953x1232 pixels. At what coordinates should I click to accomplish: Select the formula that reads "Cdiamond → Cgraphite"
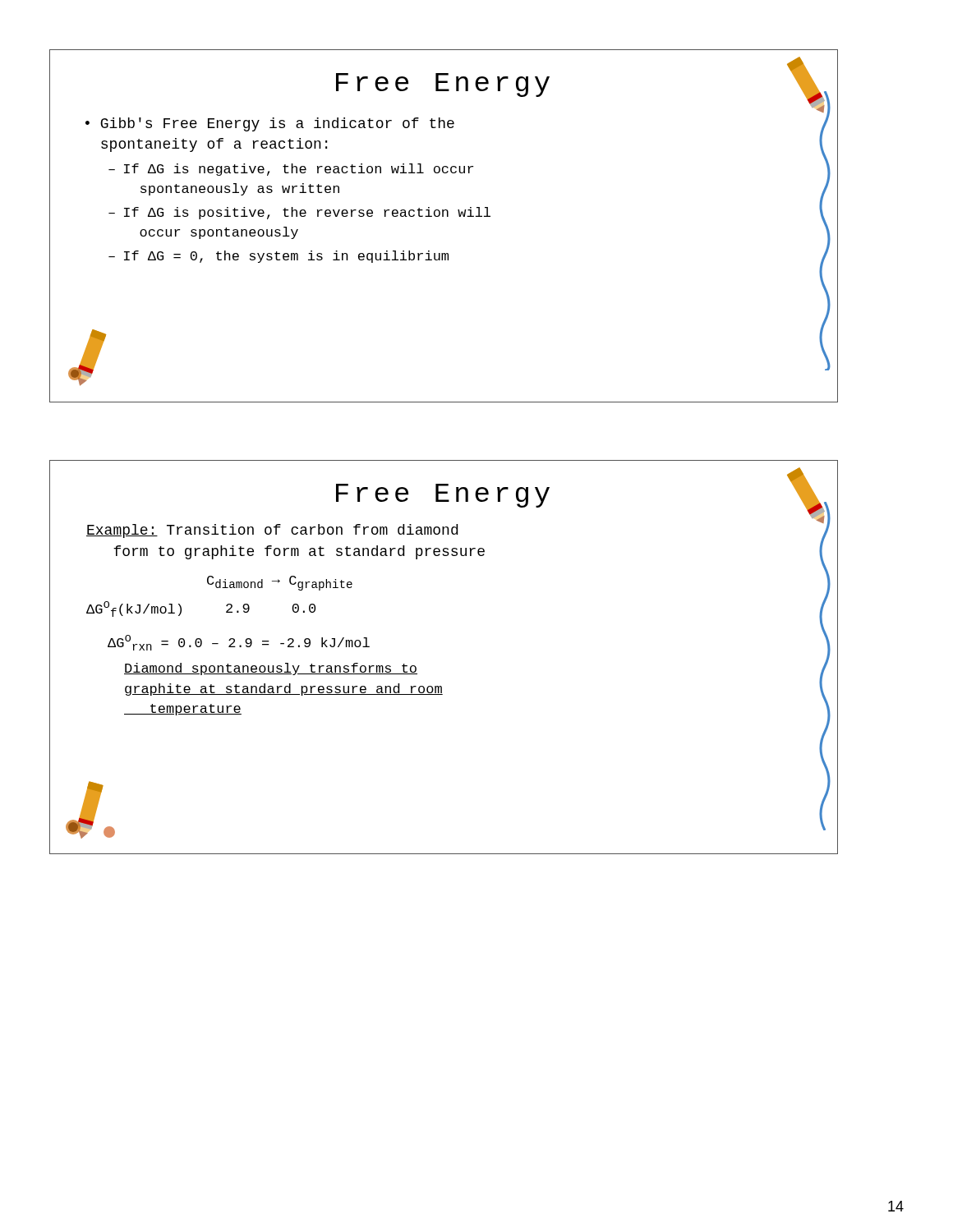280,583
